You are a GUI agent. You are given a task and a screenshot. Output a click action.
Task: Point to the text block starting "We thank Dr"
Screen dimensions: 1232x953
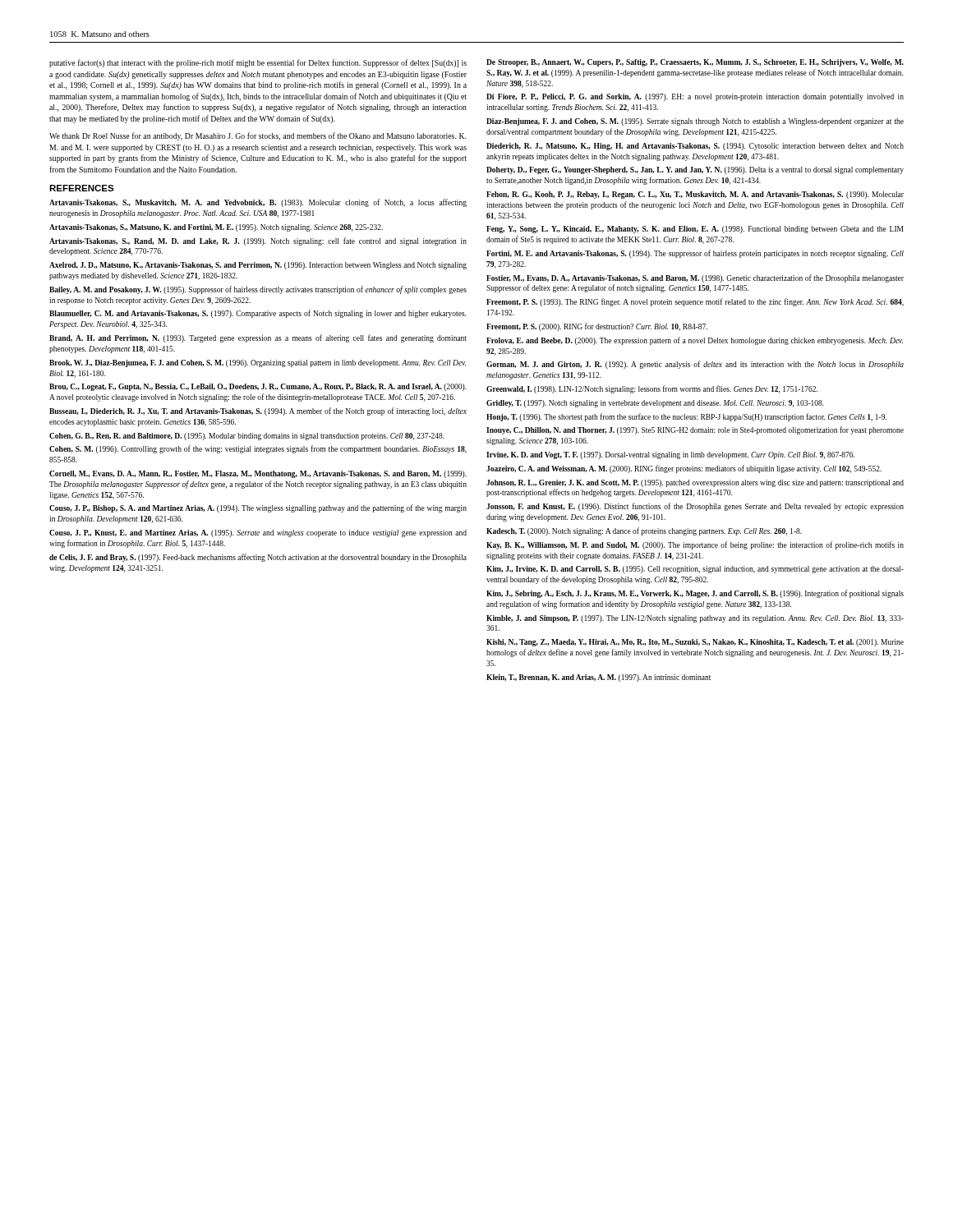point(258,153)
